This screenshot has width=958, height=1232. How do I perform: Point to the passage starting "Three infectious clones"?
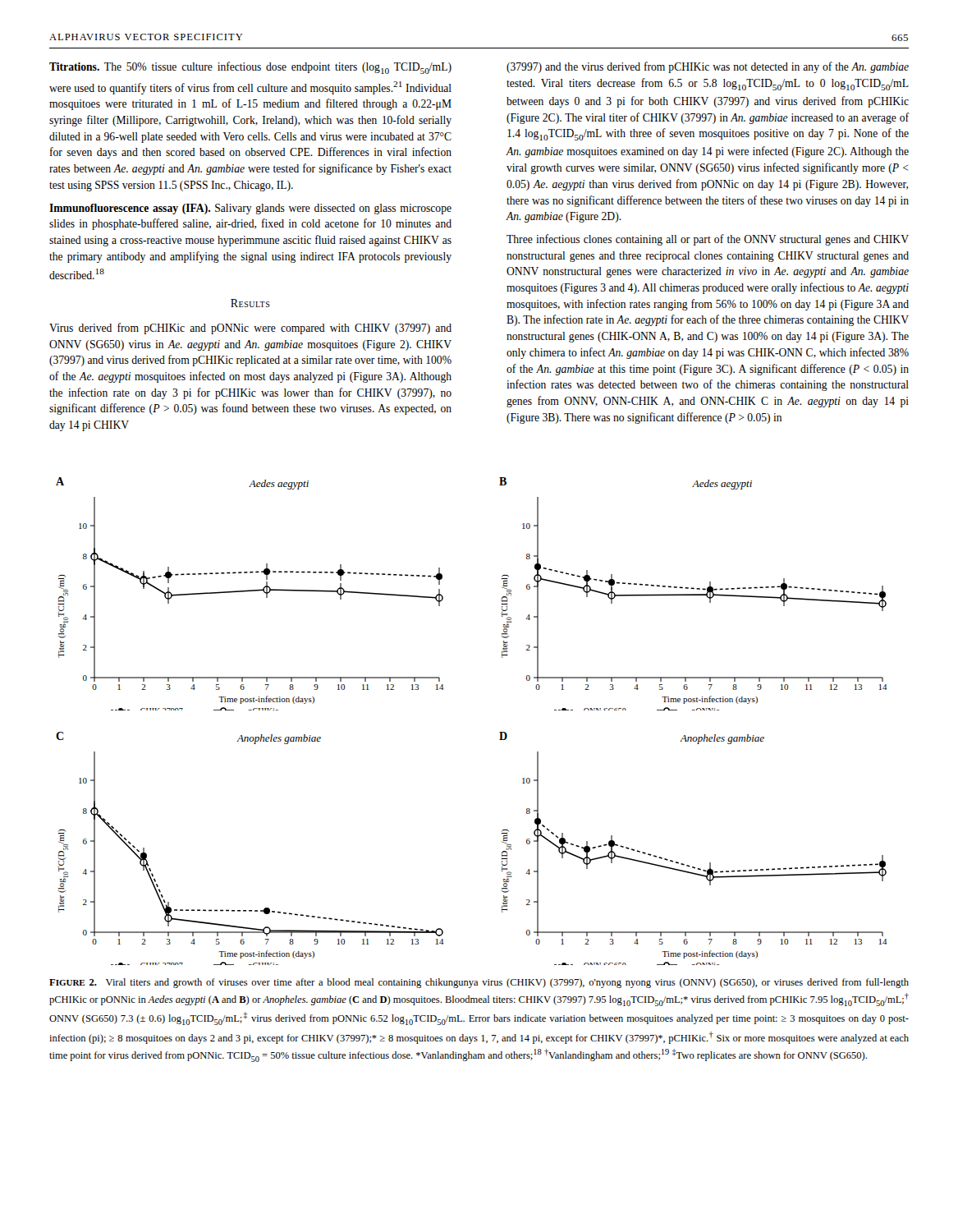pyautogui.click(x=708, y=329)
